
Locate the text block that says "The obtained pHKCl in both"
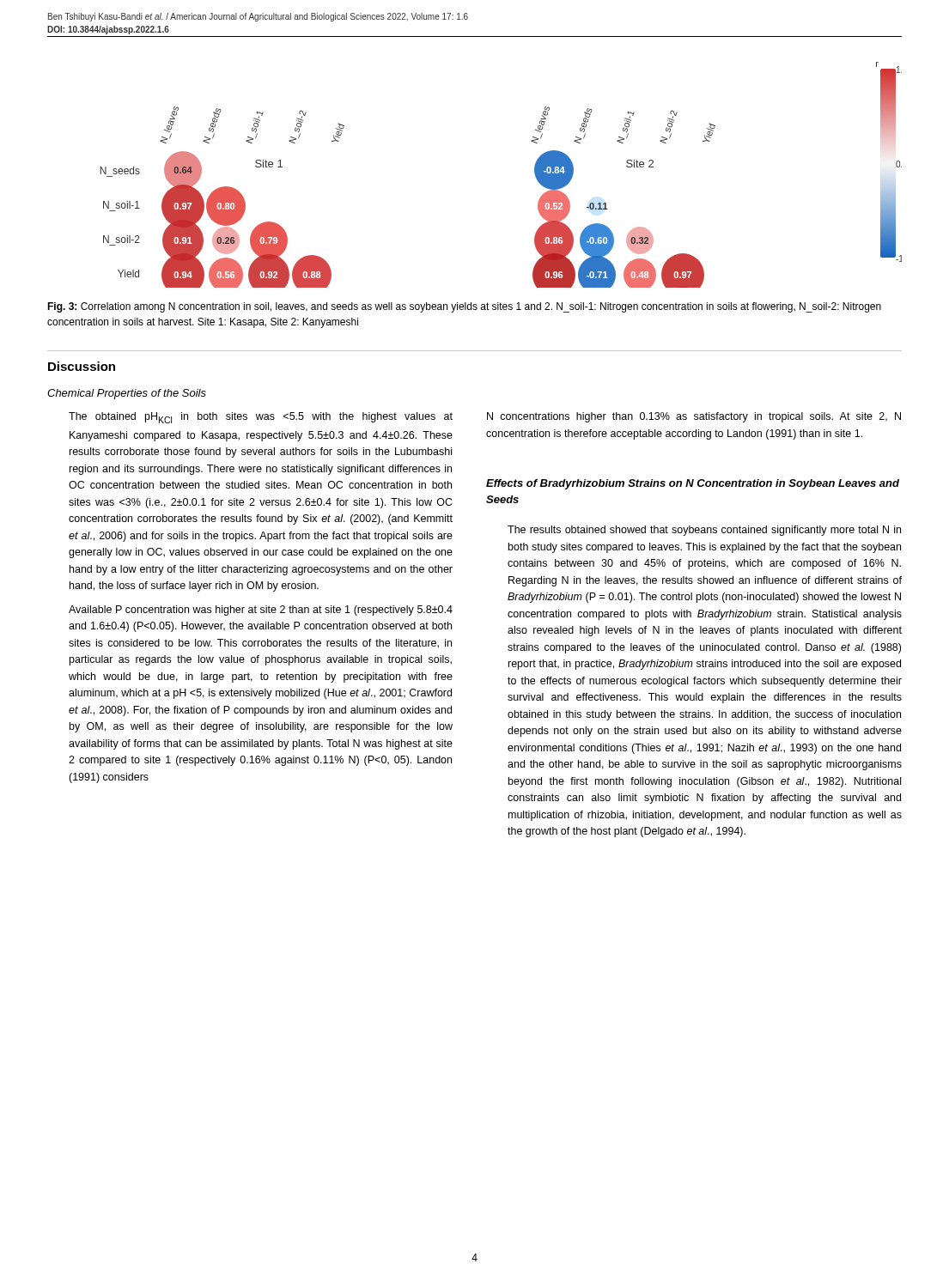click(x=261, y=597)
